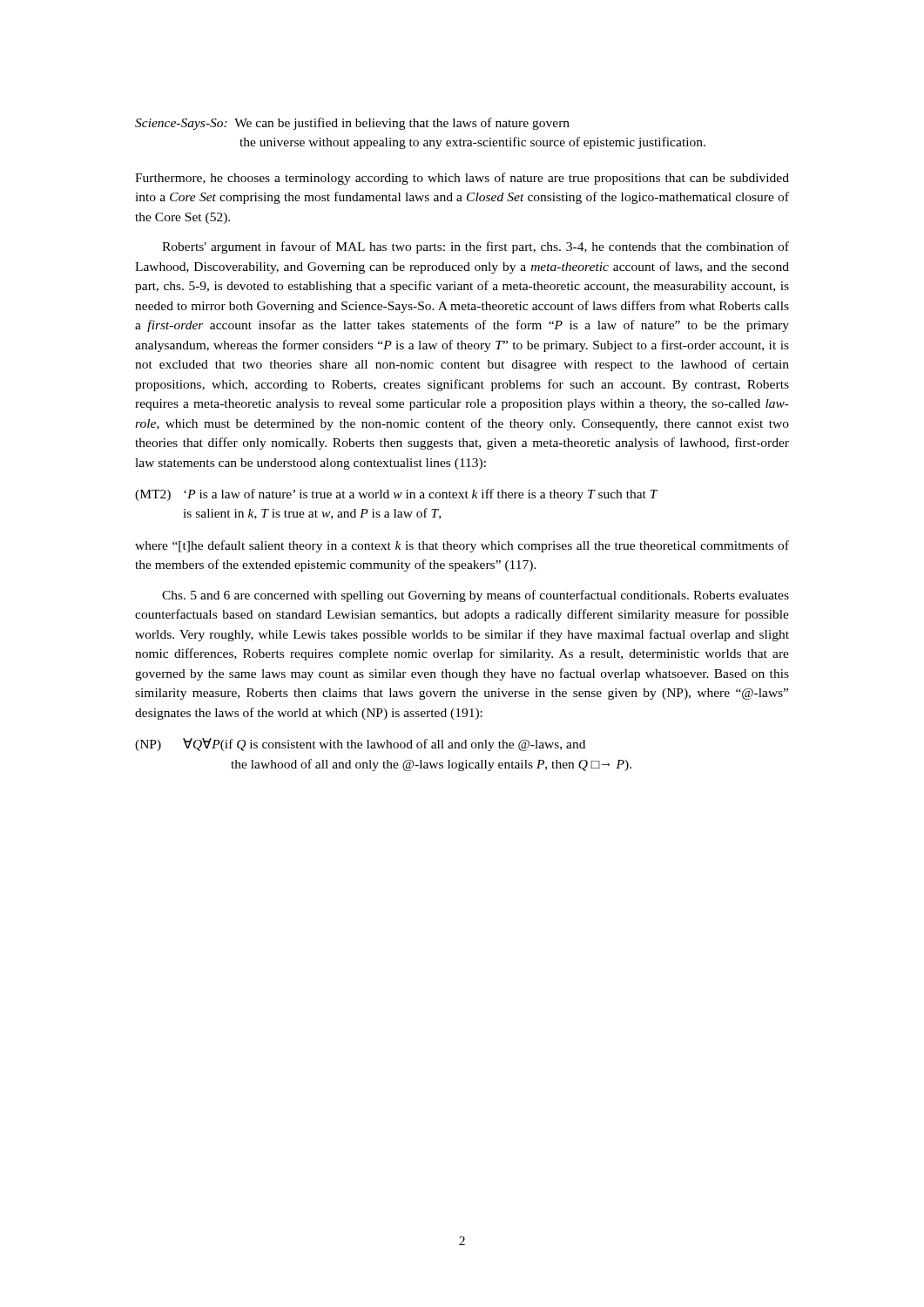Point to the element starting "Chs. 5 and 6"
This screenshot has height=1307, width=924.
coord(462,654)
